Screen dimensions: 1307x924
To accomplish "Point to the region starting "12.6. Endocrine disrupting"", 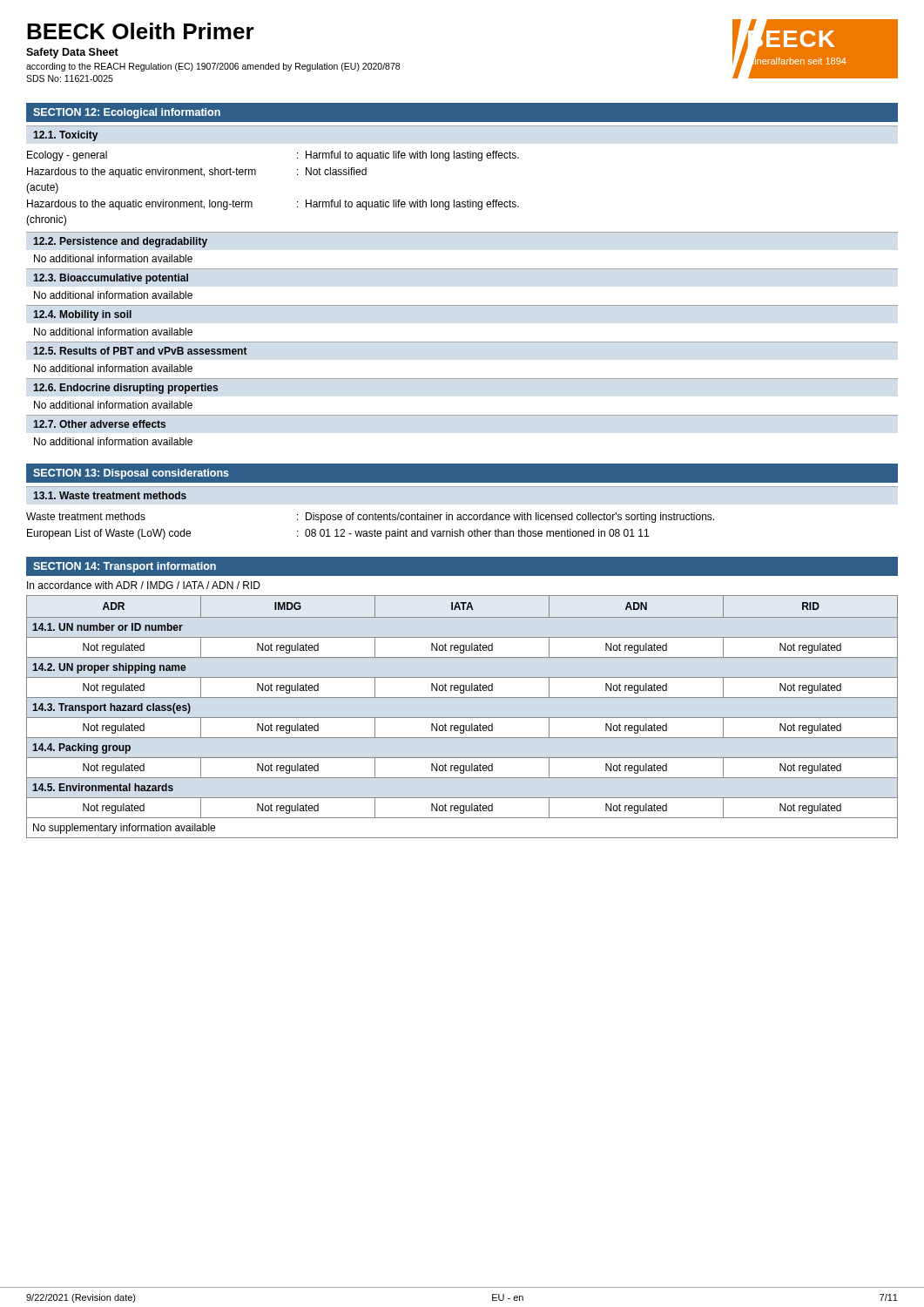I will [x=125, y=389].
